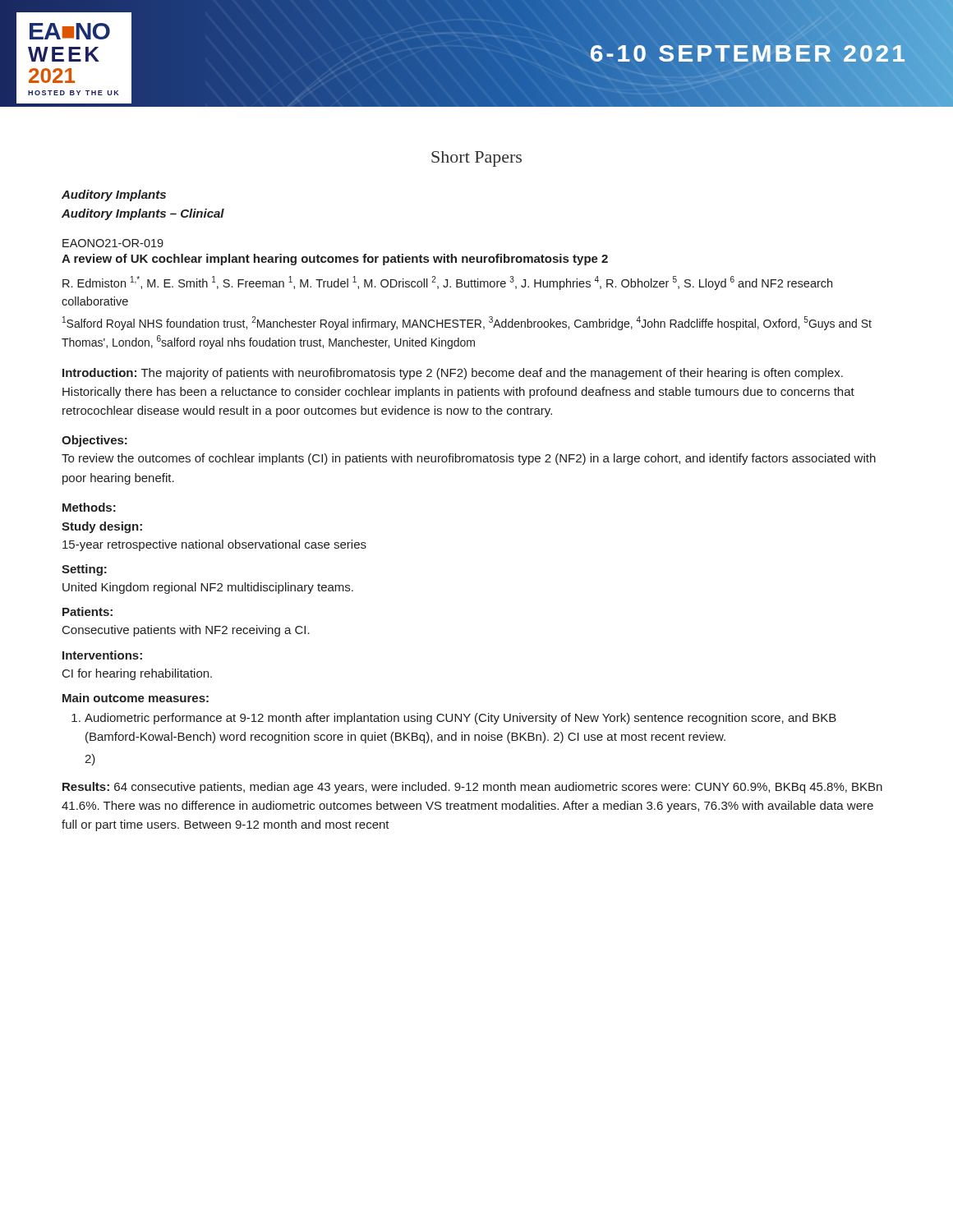Click on the logo
The height and width of the screenshot is (1232, 953).
476,53
